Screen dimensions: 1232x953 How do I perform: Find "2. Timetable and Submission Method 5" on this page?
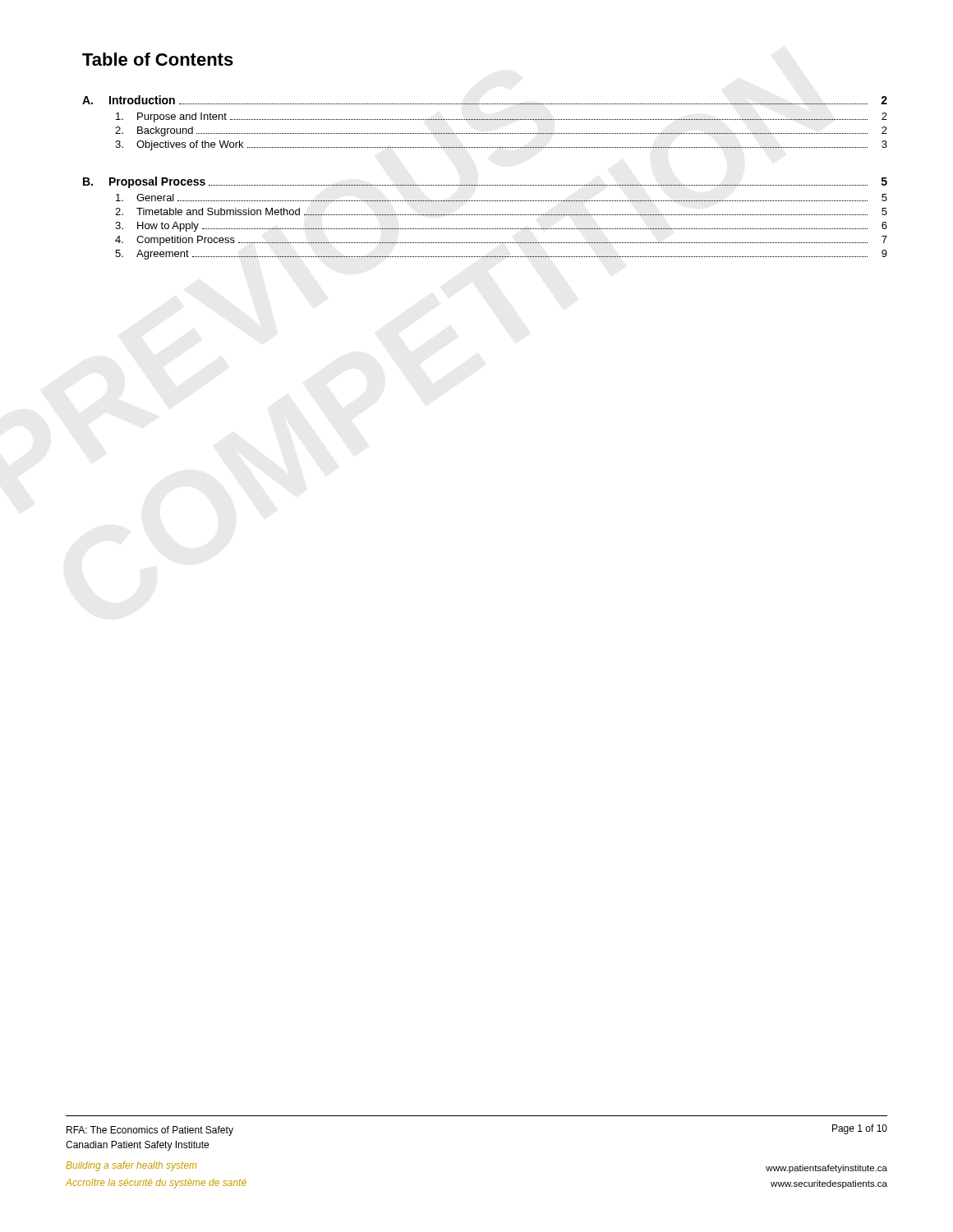pos(485,212)
